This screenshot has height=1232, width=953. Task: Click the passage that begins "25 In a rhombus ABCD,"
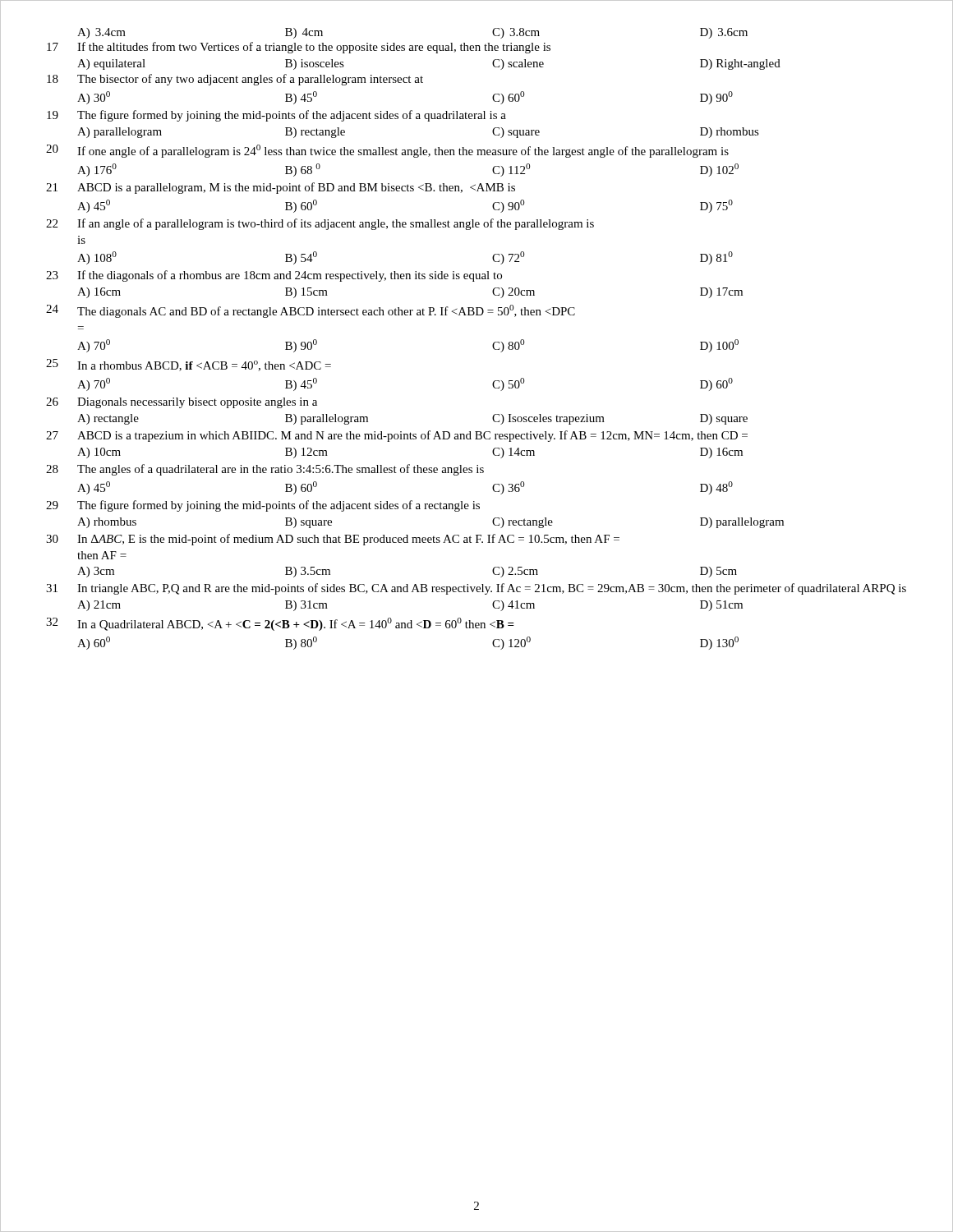click(189, 365)
